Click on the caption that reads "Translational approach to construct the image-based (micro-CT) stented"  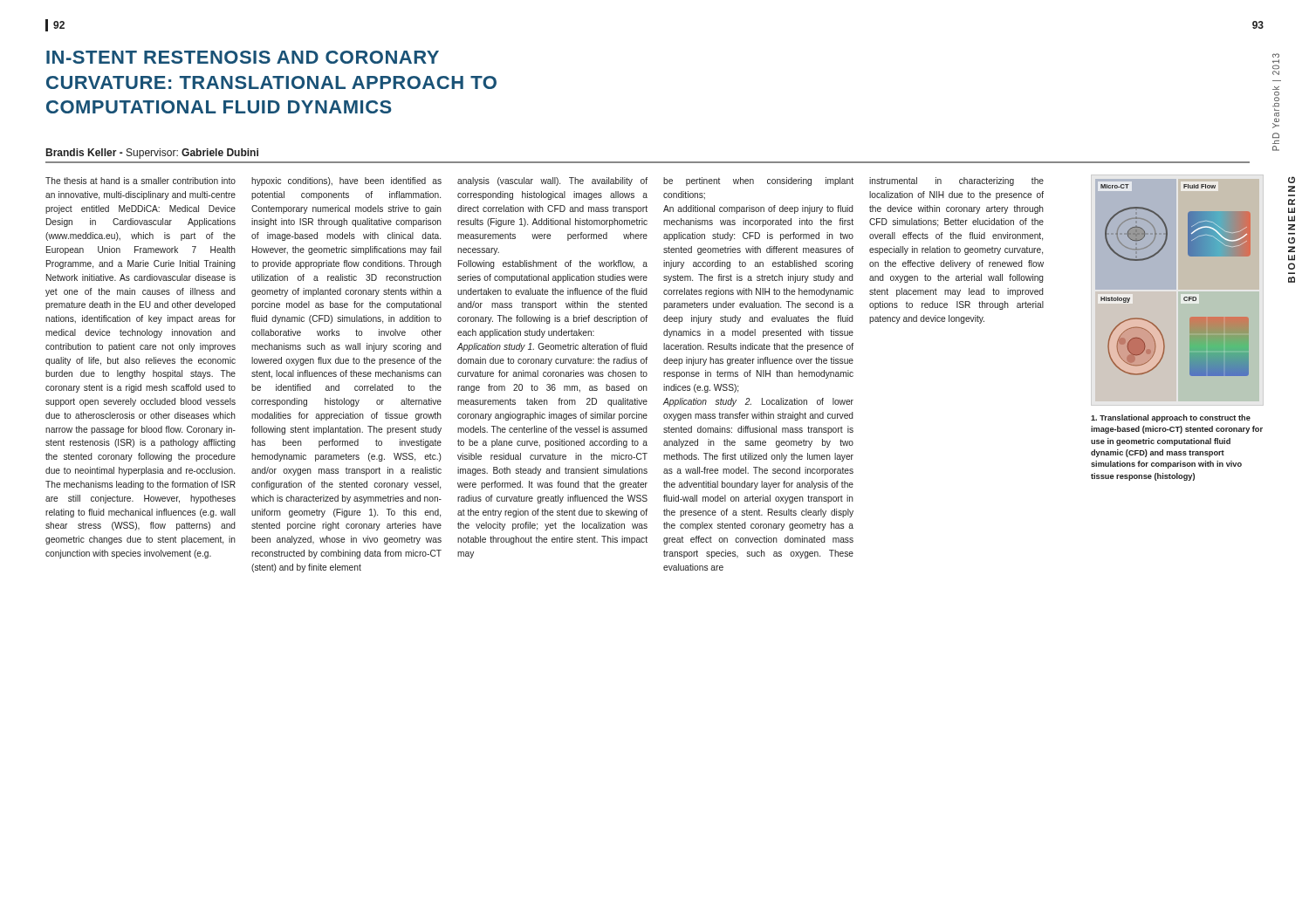pos(1177,447)
